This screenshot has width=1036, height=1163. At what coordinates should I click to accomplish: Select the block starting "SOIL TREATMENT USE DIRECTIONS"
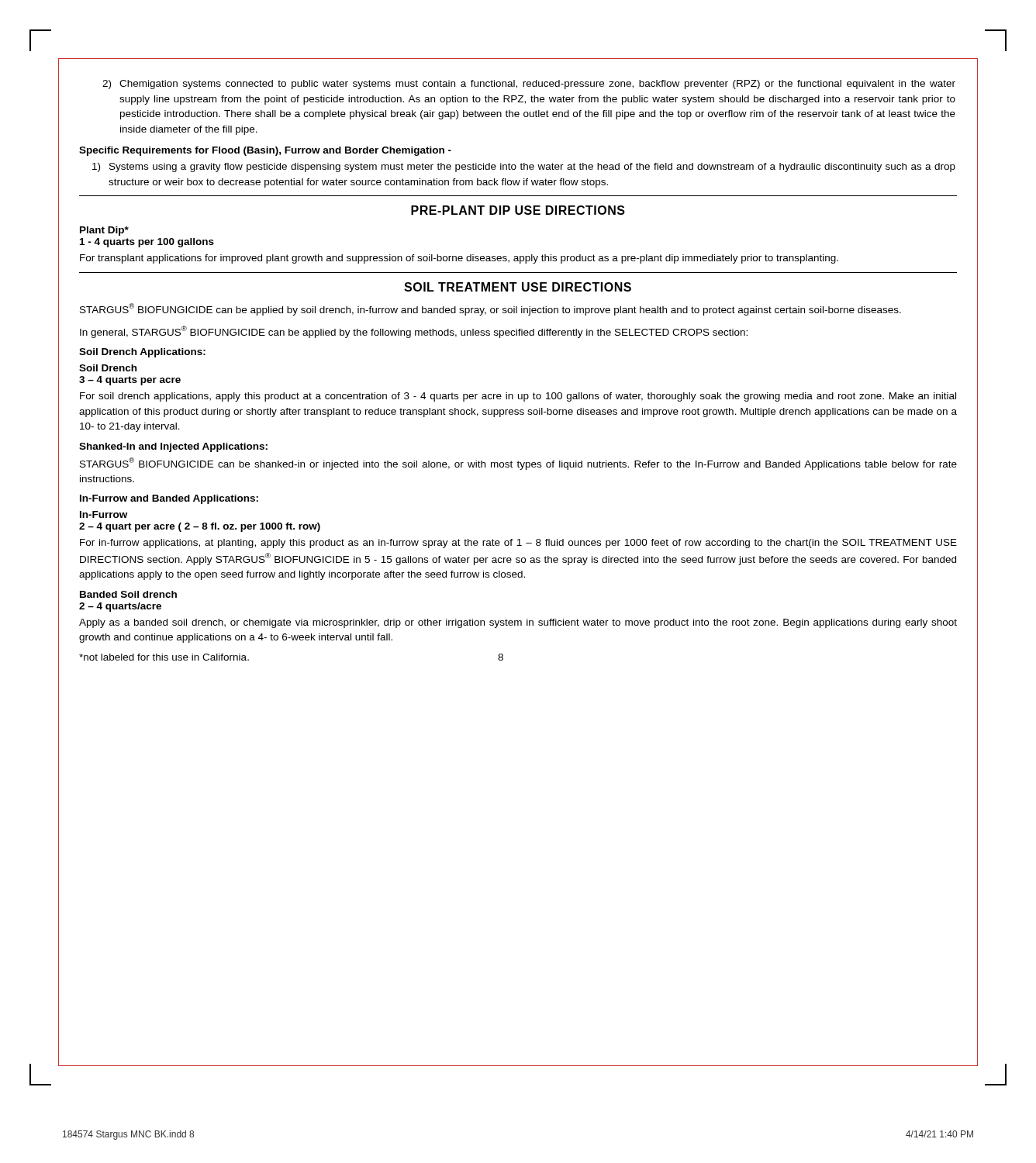(x=518, y=287)
